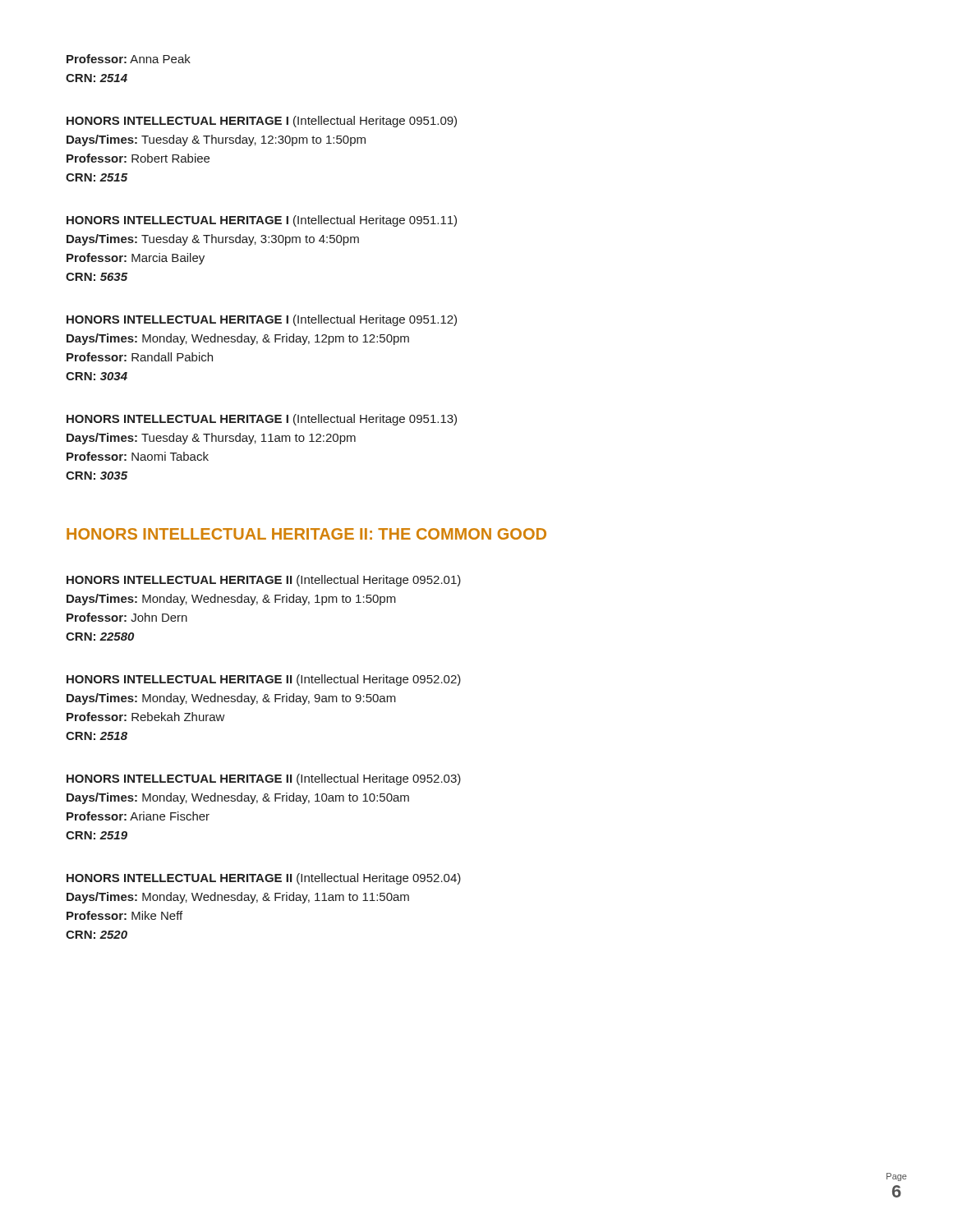Image resolution: width=953 pixels, height=1232 pixels.
Task: Click on the list item containing "Professor: Anna Peak CRN: 2514"
Action: click(x=129, y=59)
